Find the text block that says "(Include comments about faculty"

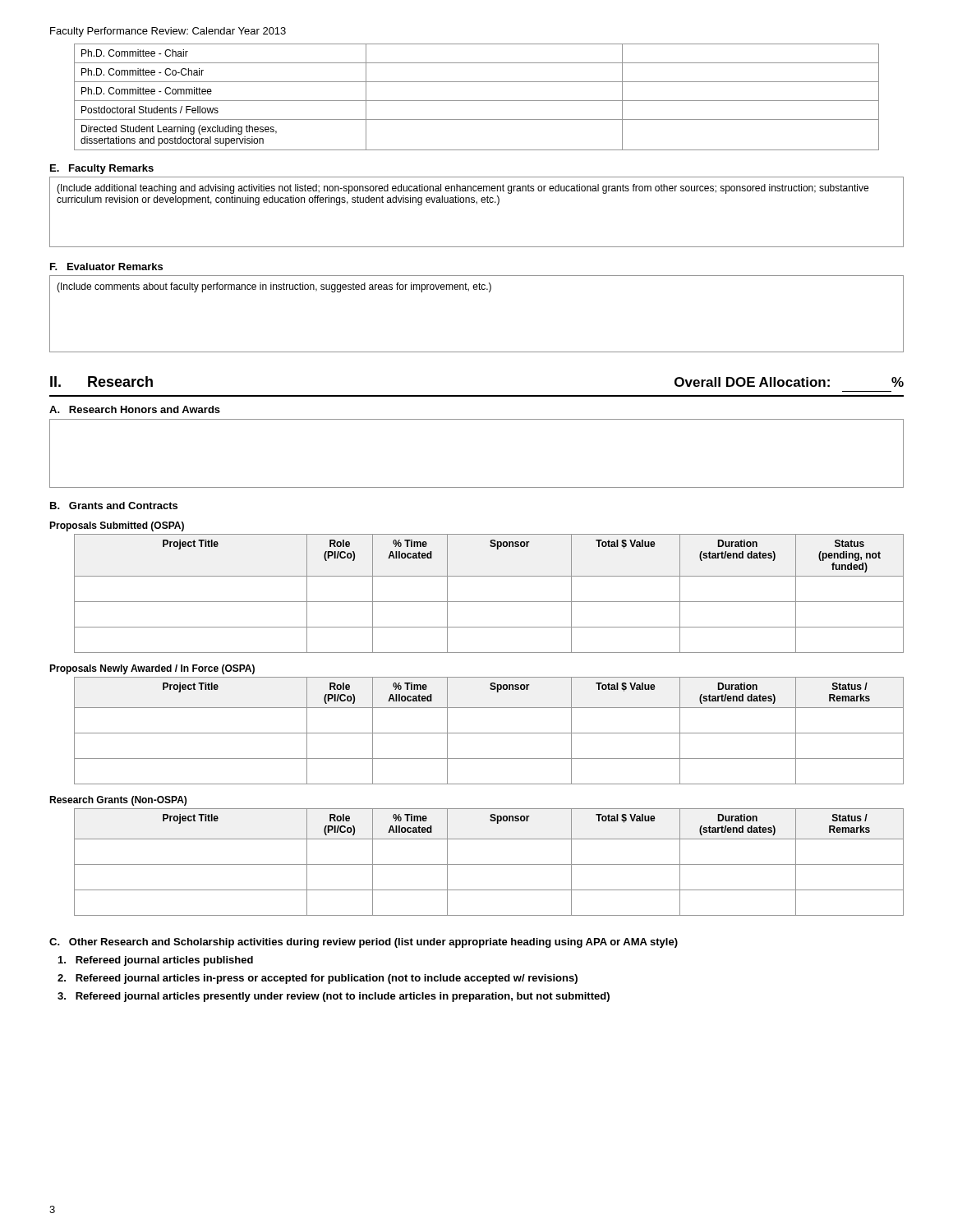274,287
